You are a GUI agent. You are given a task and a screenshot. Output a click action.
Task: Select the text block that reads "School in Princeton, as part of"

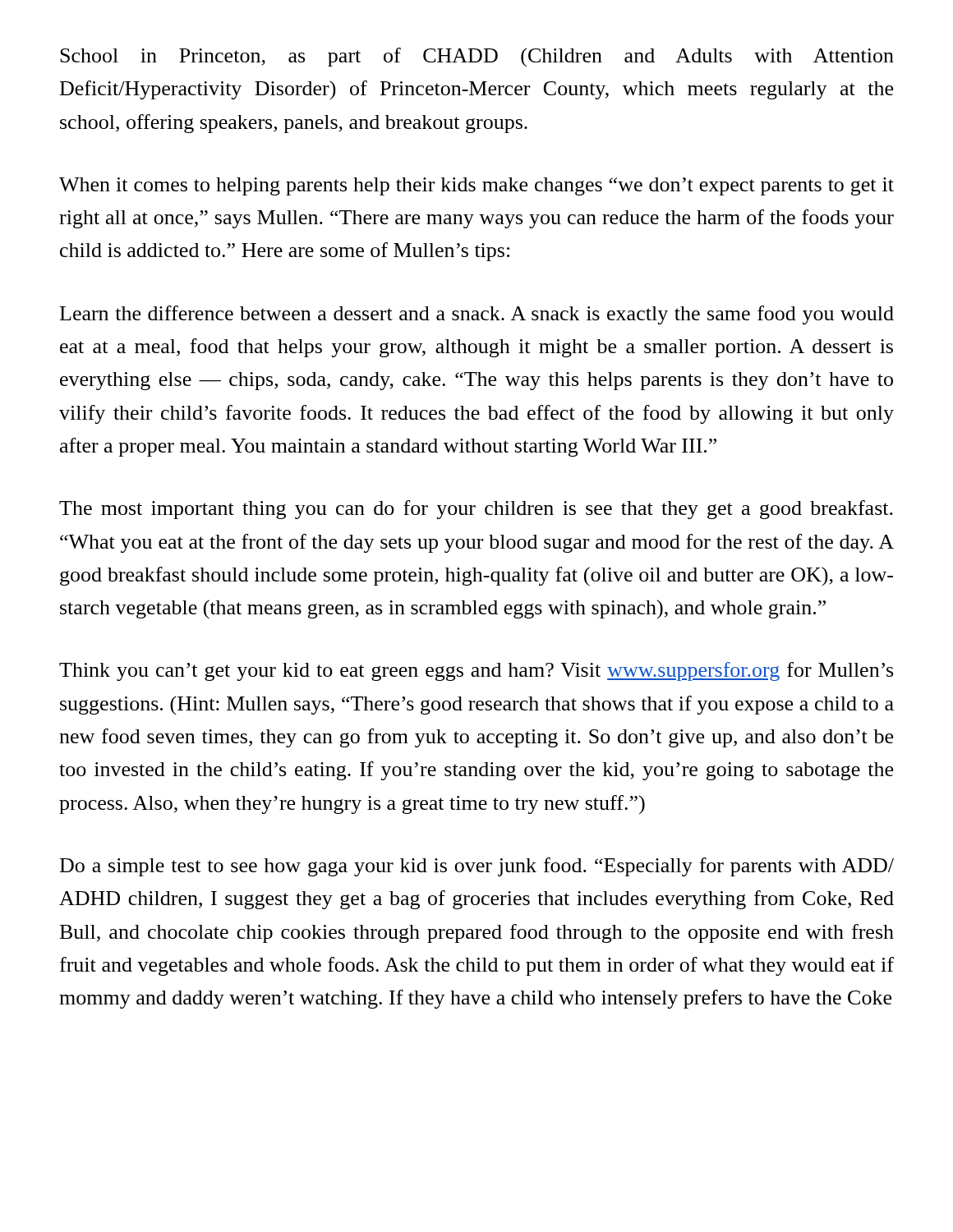point(476,89)
